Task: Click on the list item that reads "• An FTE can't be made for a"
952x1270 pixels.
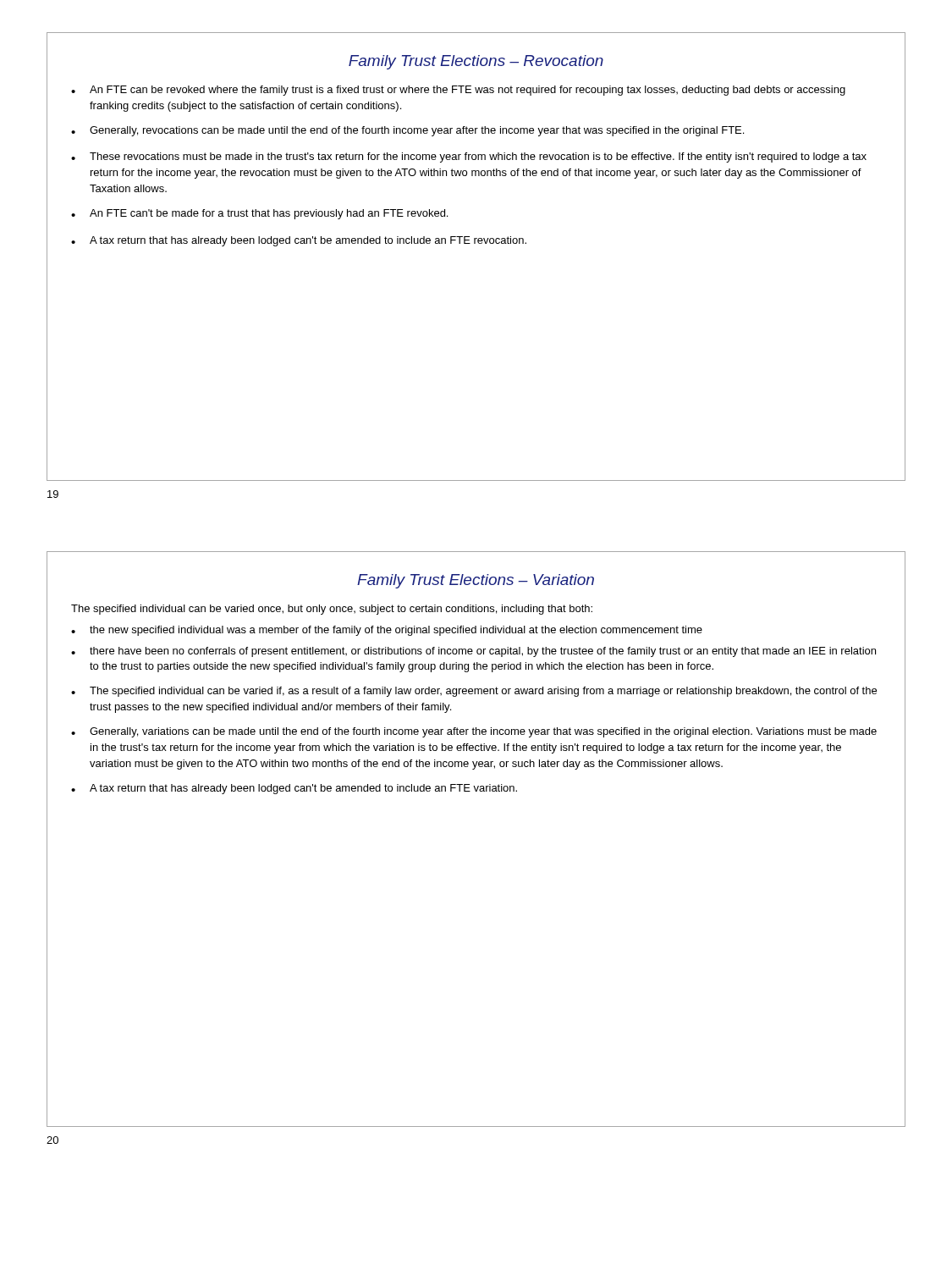Action: [x=259, y=214]
